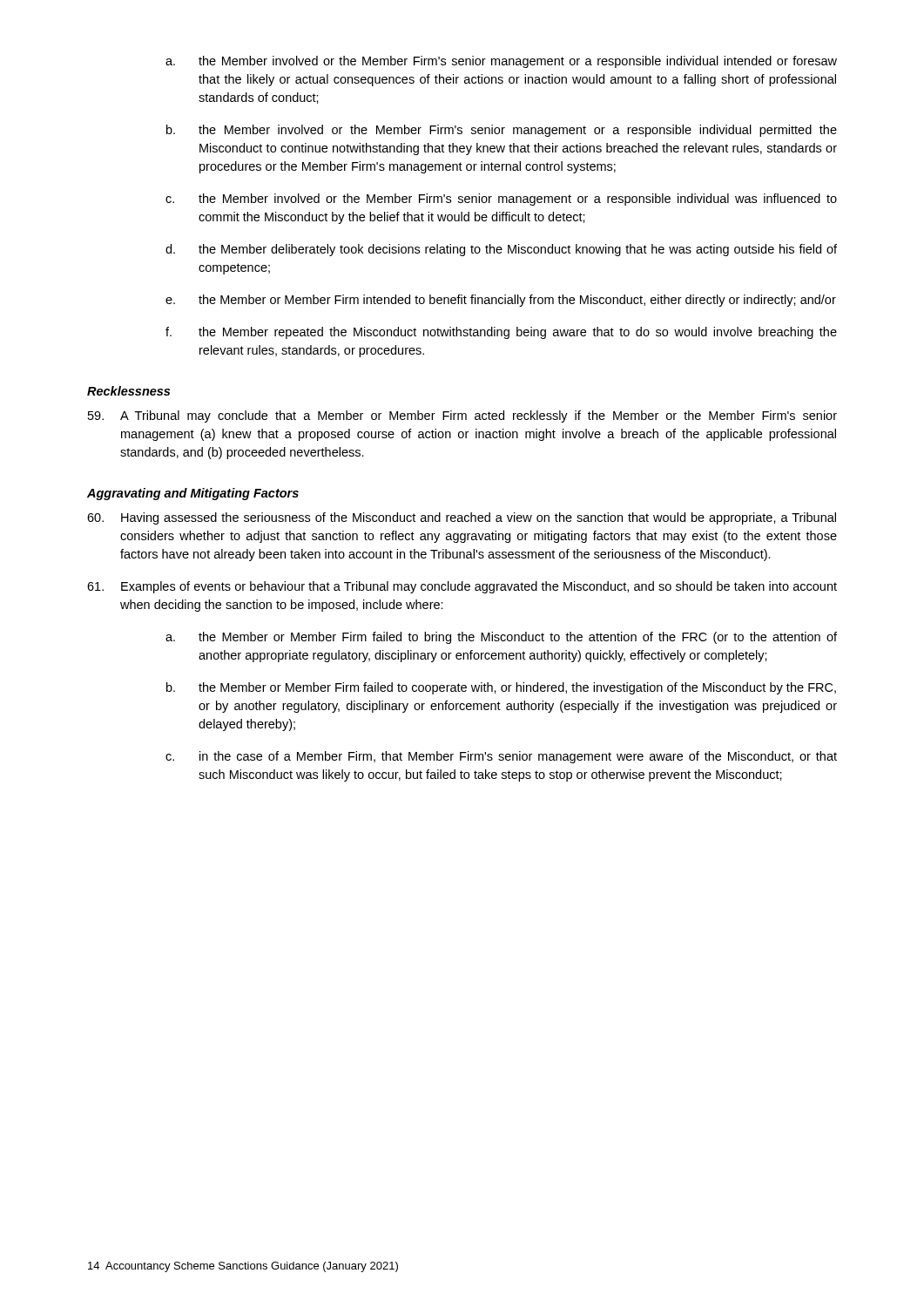Point to the block beginning "e. the Member or"

(x=501, y=300)
